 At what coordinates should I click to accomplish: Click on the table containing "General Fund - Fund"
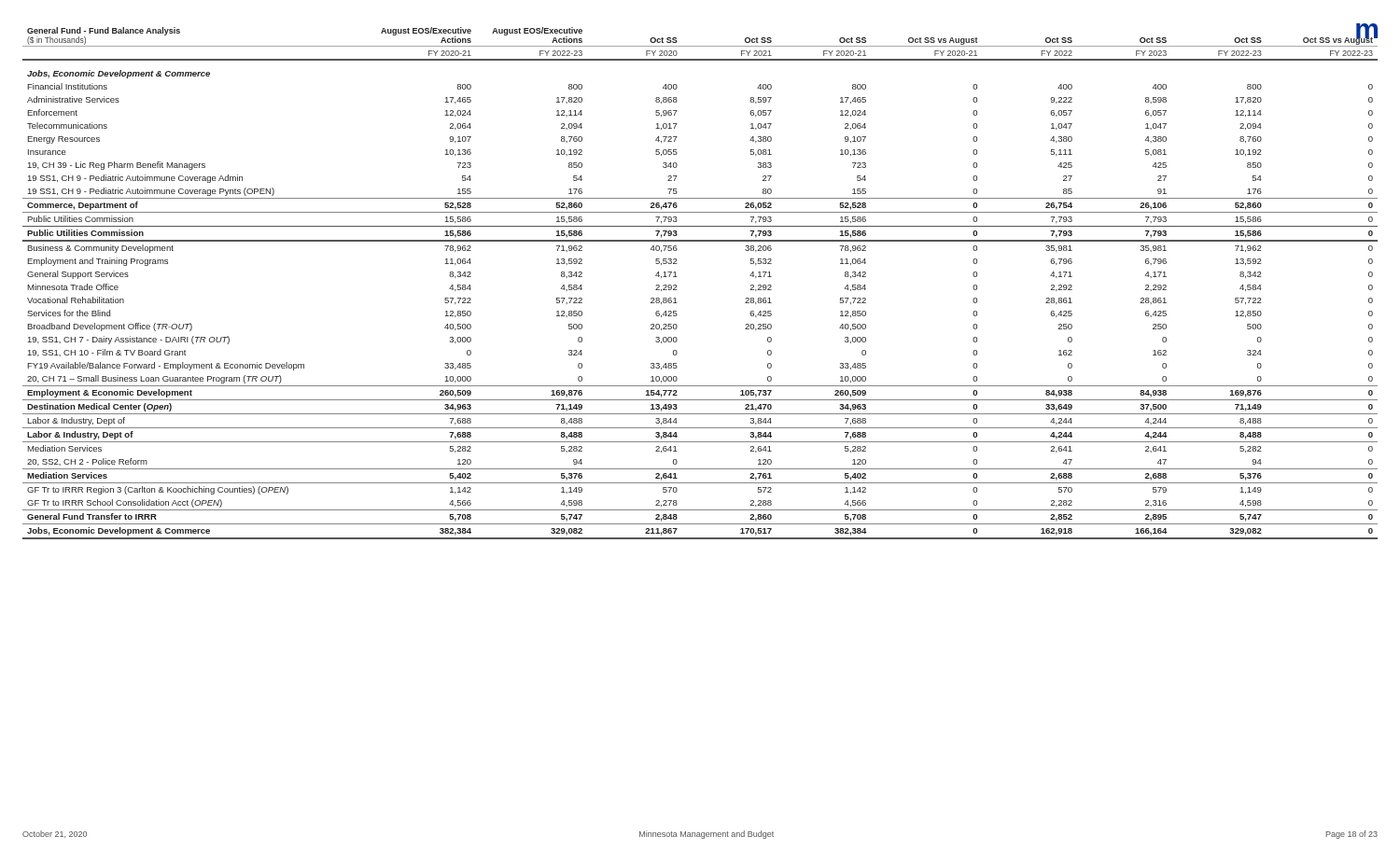coord(700,282)
